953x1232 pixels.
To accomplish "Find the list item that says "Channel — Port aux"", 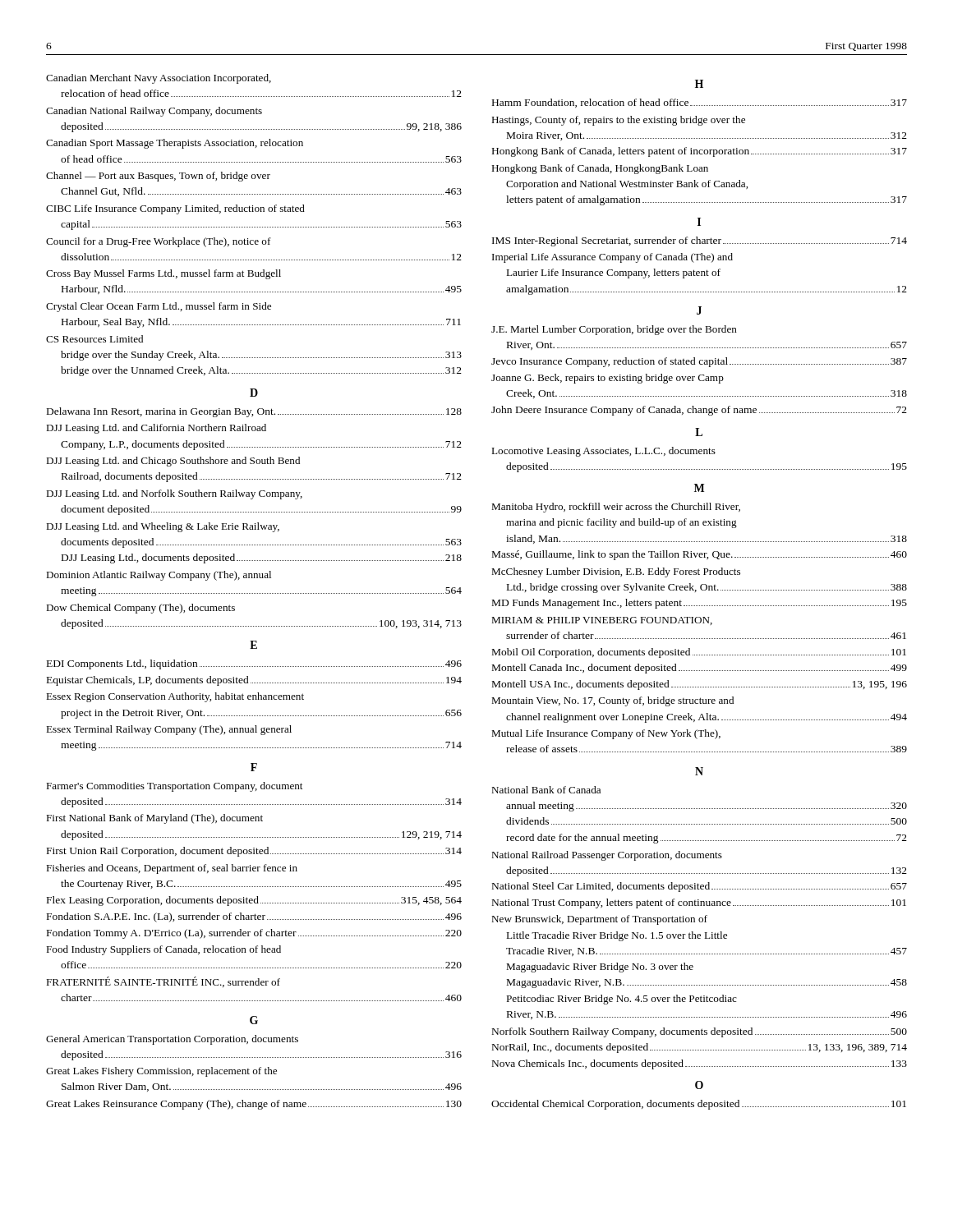I will pos(254,184).
